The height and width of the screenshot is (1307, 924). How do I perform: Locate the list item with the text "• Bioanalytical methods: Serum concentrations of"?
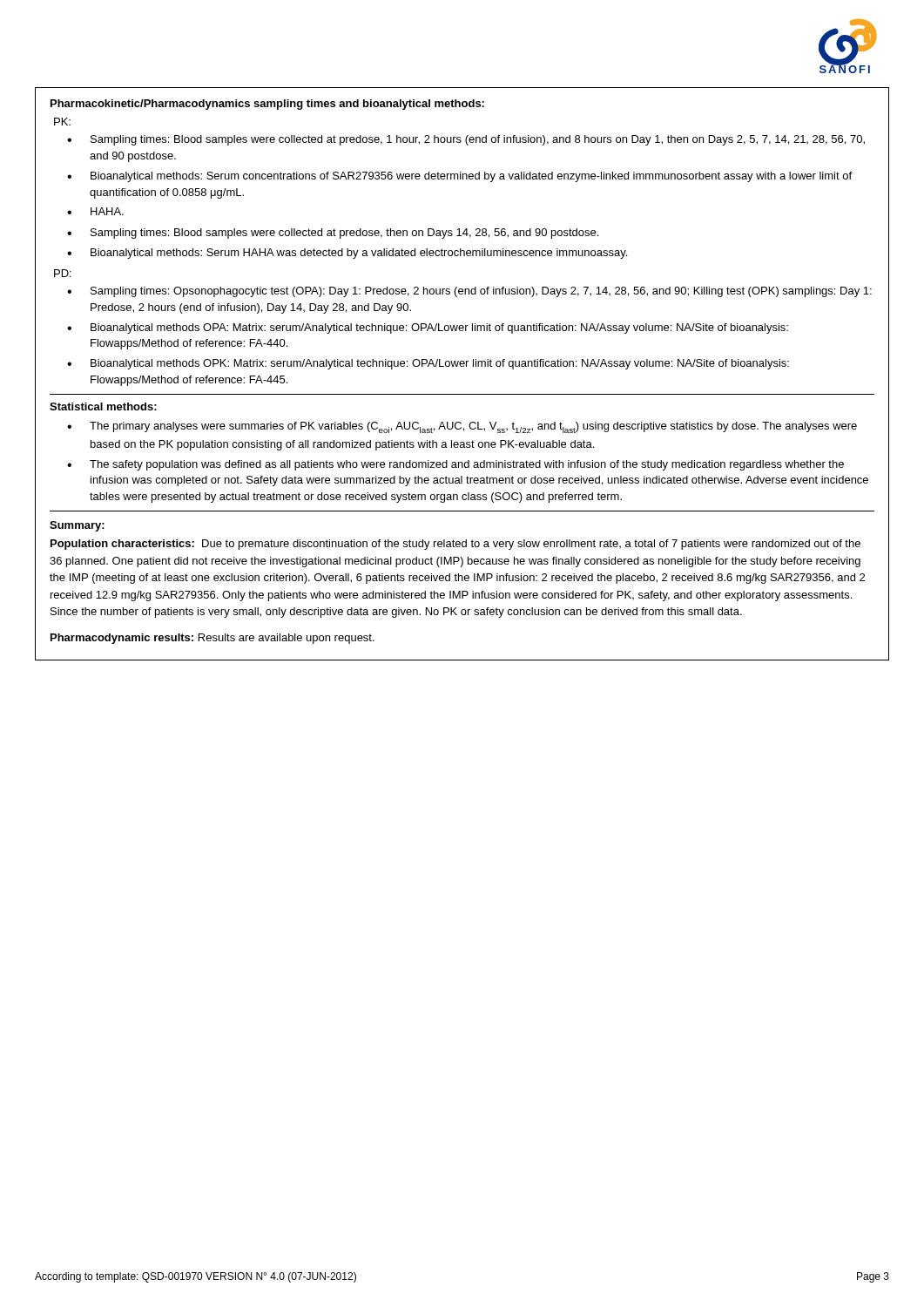[x=471, y=184]
